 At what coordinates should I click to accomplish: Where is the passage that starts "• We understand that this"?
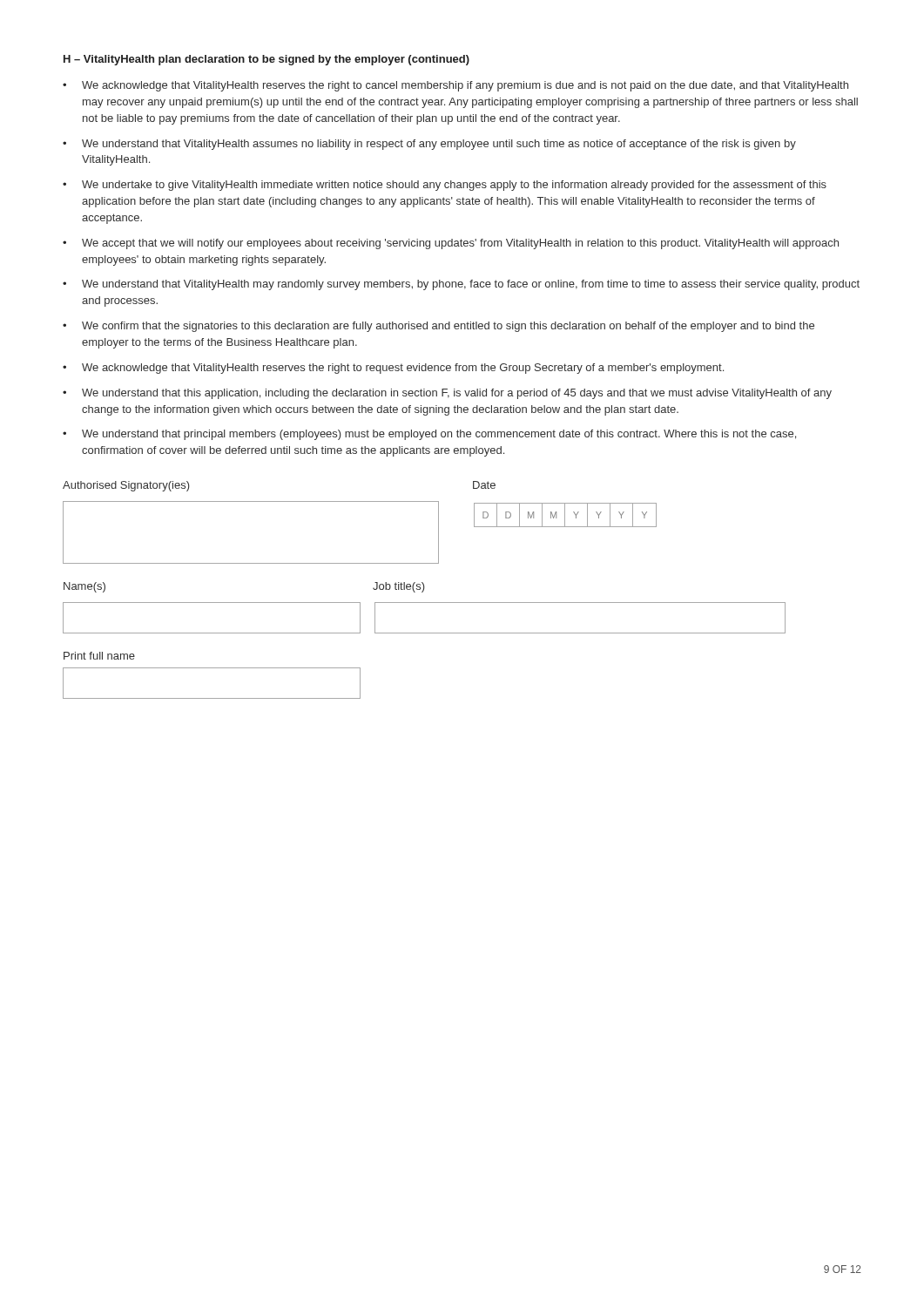(x=462, y=401)
